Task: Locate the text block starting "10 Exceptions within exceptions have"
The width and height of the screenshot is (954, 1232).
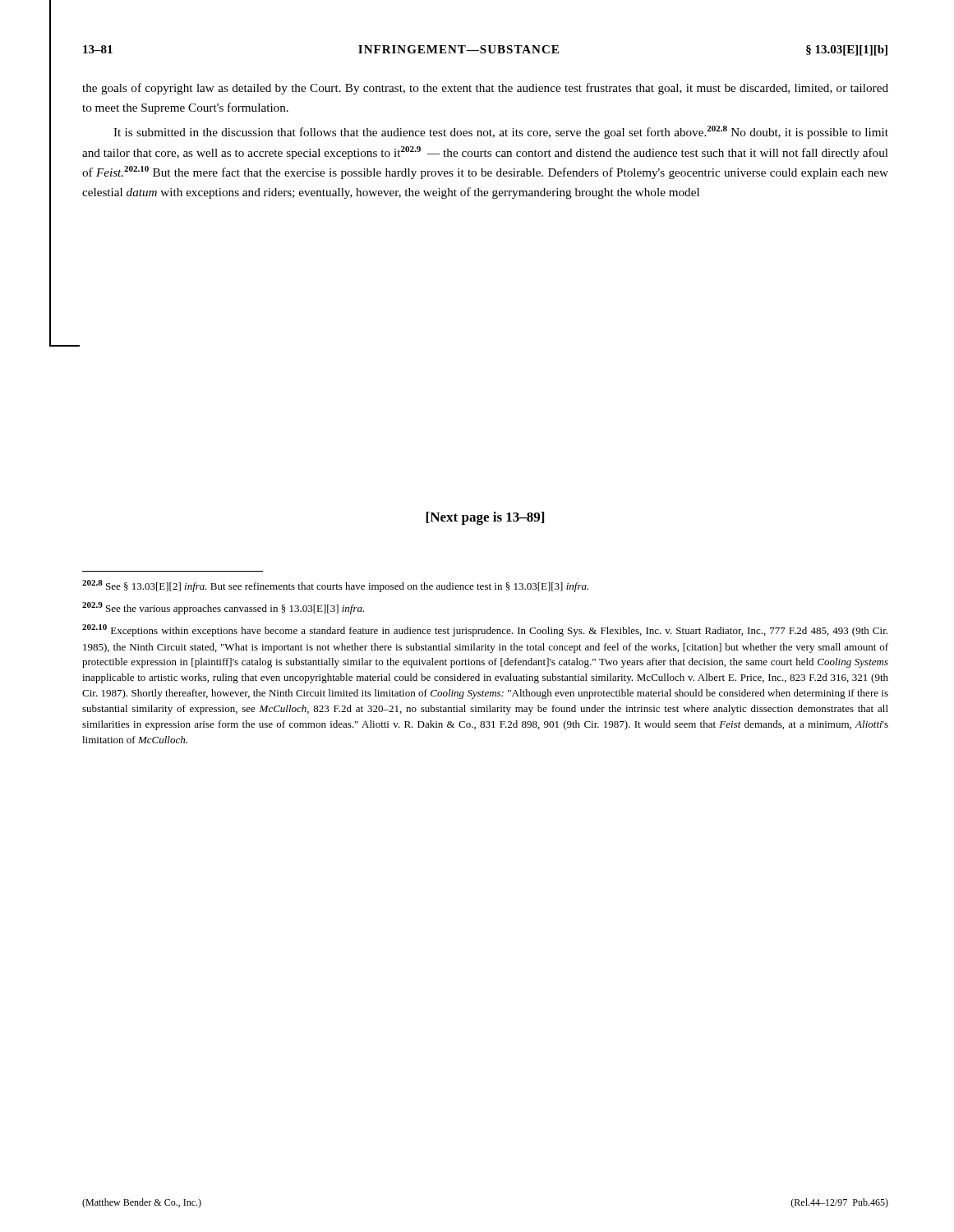Action: (x=485, y=684)
